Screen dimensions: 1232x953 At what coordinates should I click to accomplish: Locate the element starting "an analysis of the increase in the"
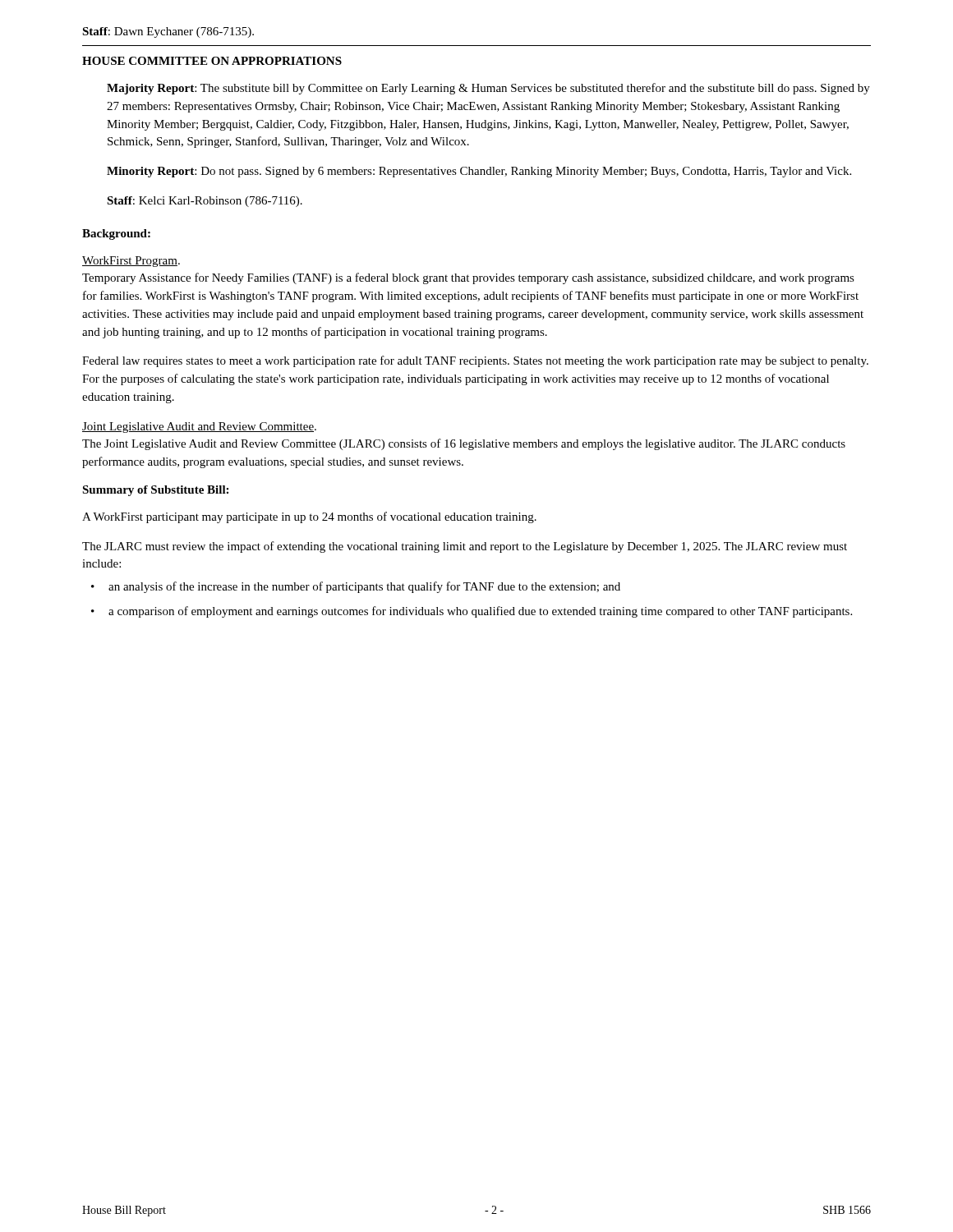(x=365, y=586)
